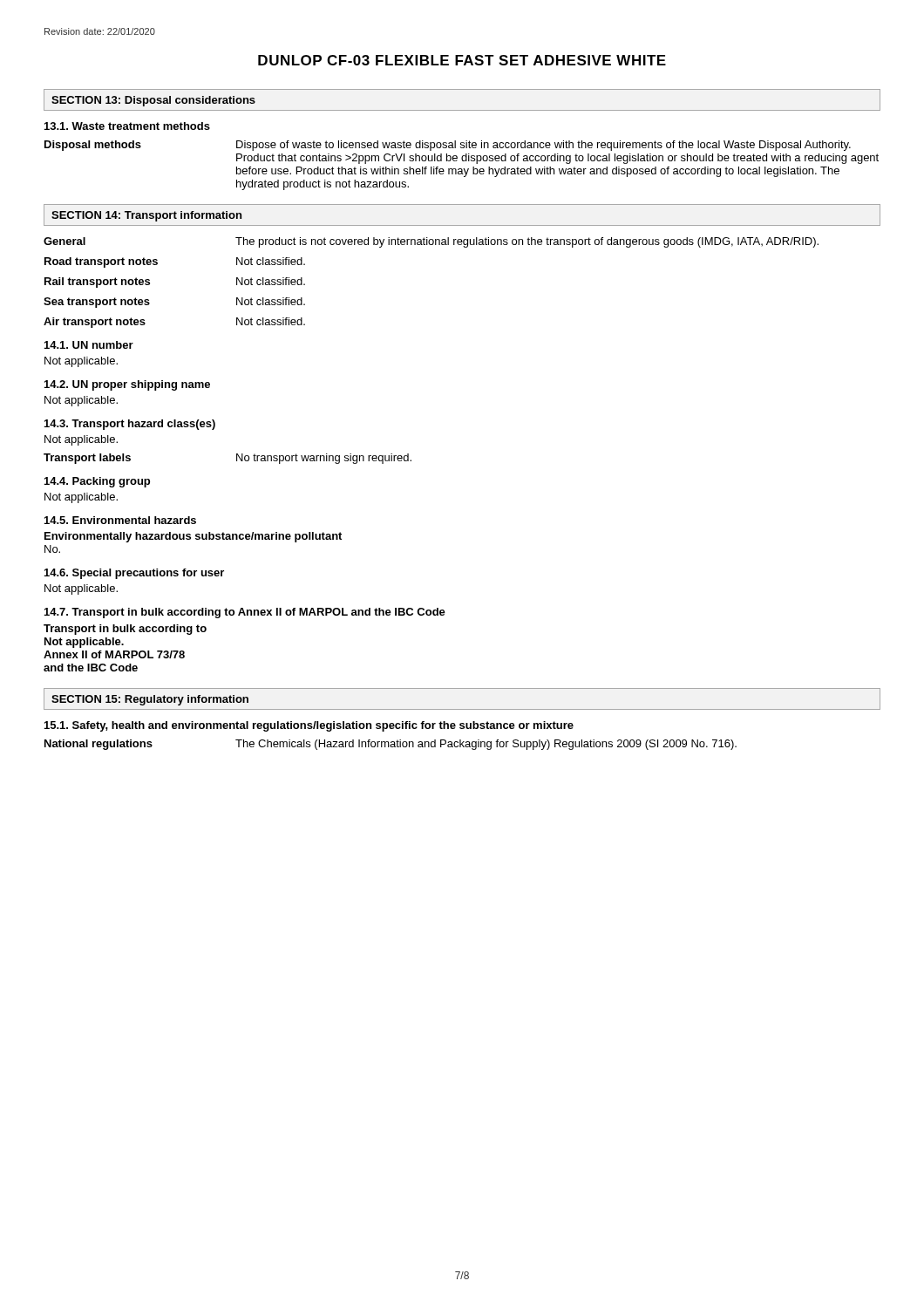Click the passage that begins "Transport in bulk according to"
Viewport: 924px width, 1308px height.
click(x=125, y=630)
